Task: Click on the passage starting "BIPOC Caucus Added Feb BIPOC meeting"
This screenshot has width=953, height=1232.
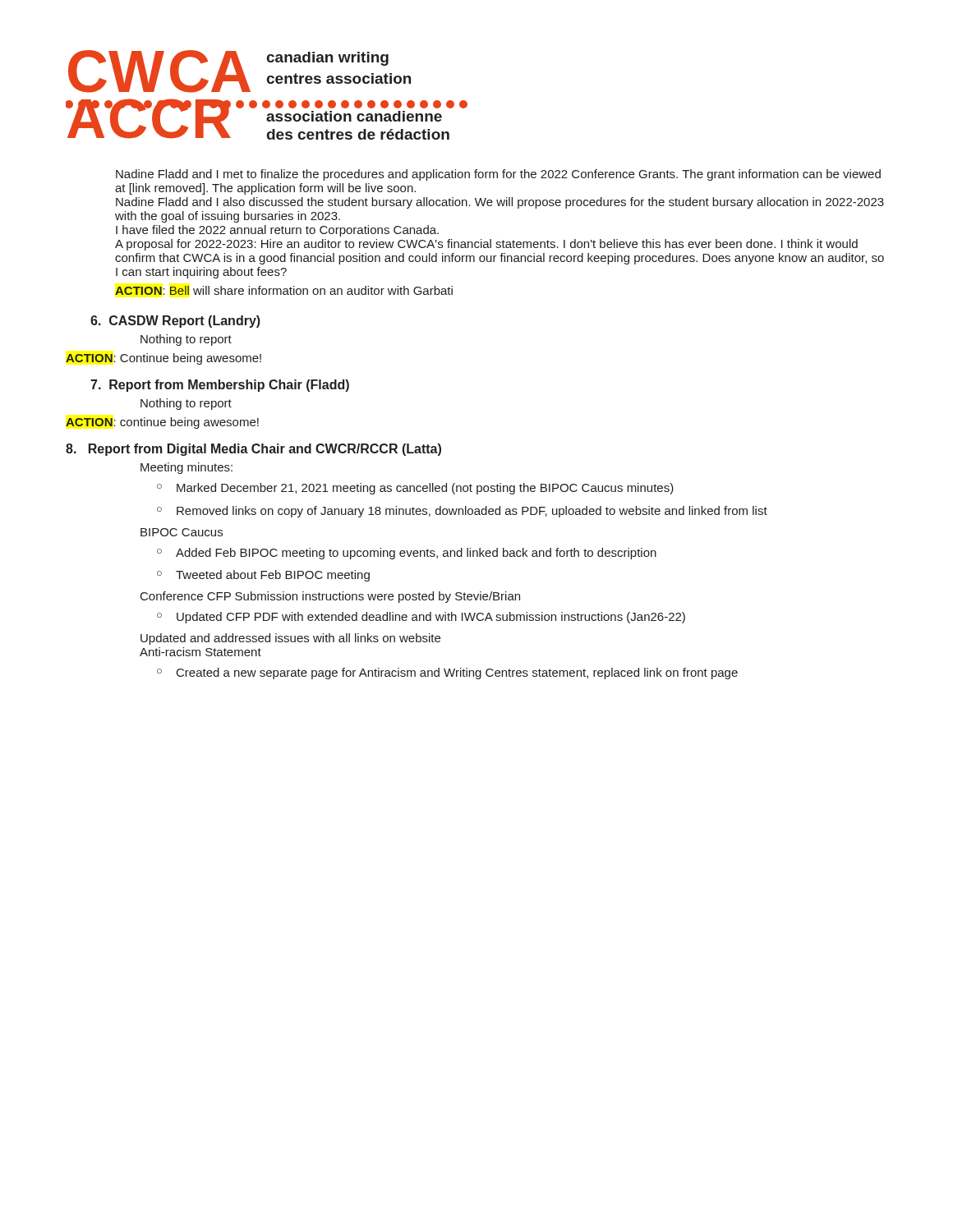Action: [513, 554]
